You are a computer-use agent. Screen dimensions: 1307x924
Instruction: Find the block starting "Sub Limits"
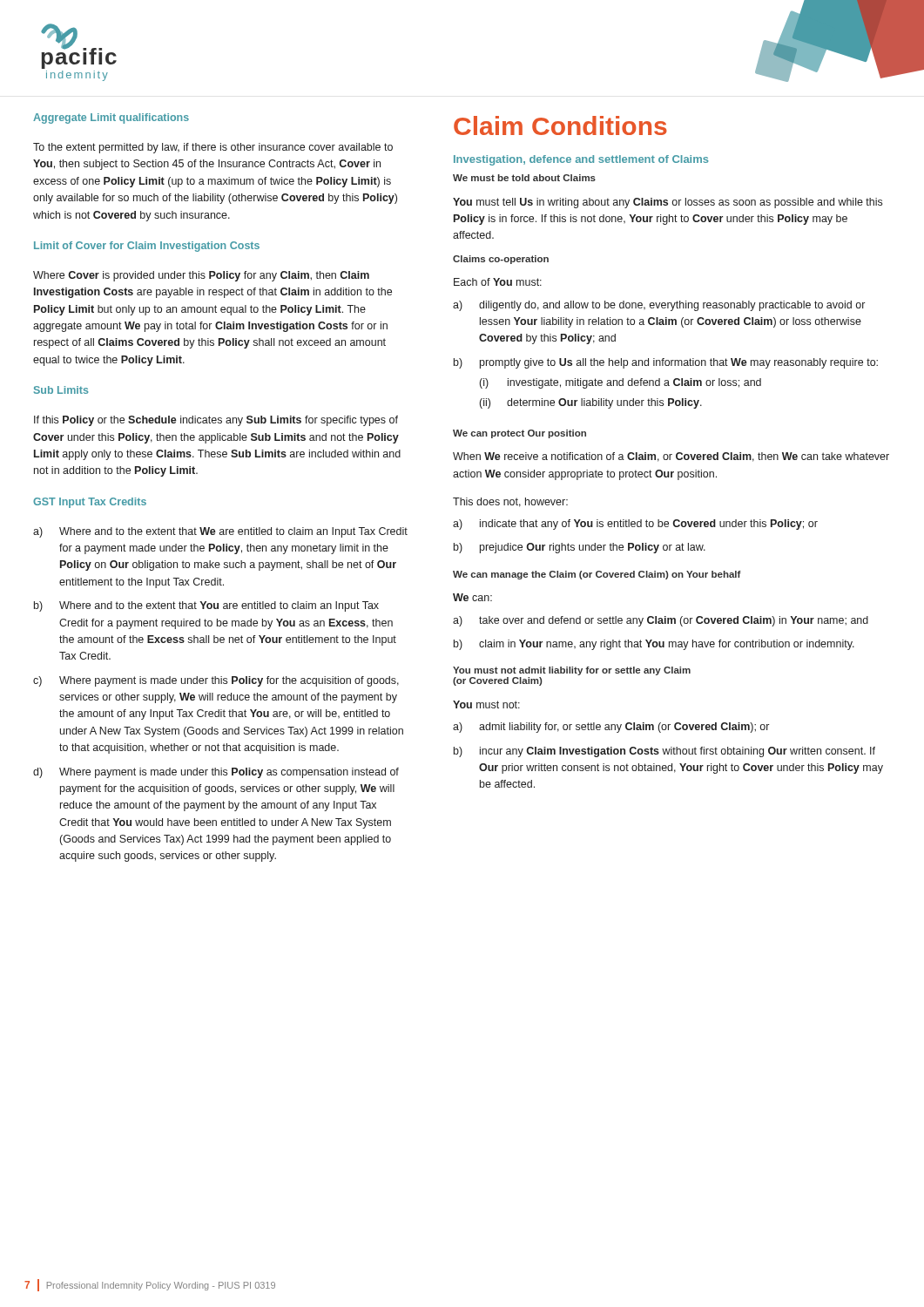point(61,390)
